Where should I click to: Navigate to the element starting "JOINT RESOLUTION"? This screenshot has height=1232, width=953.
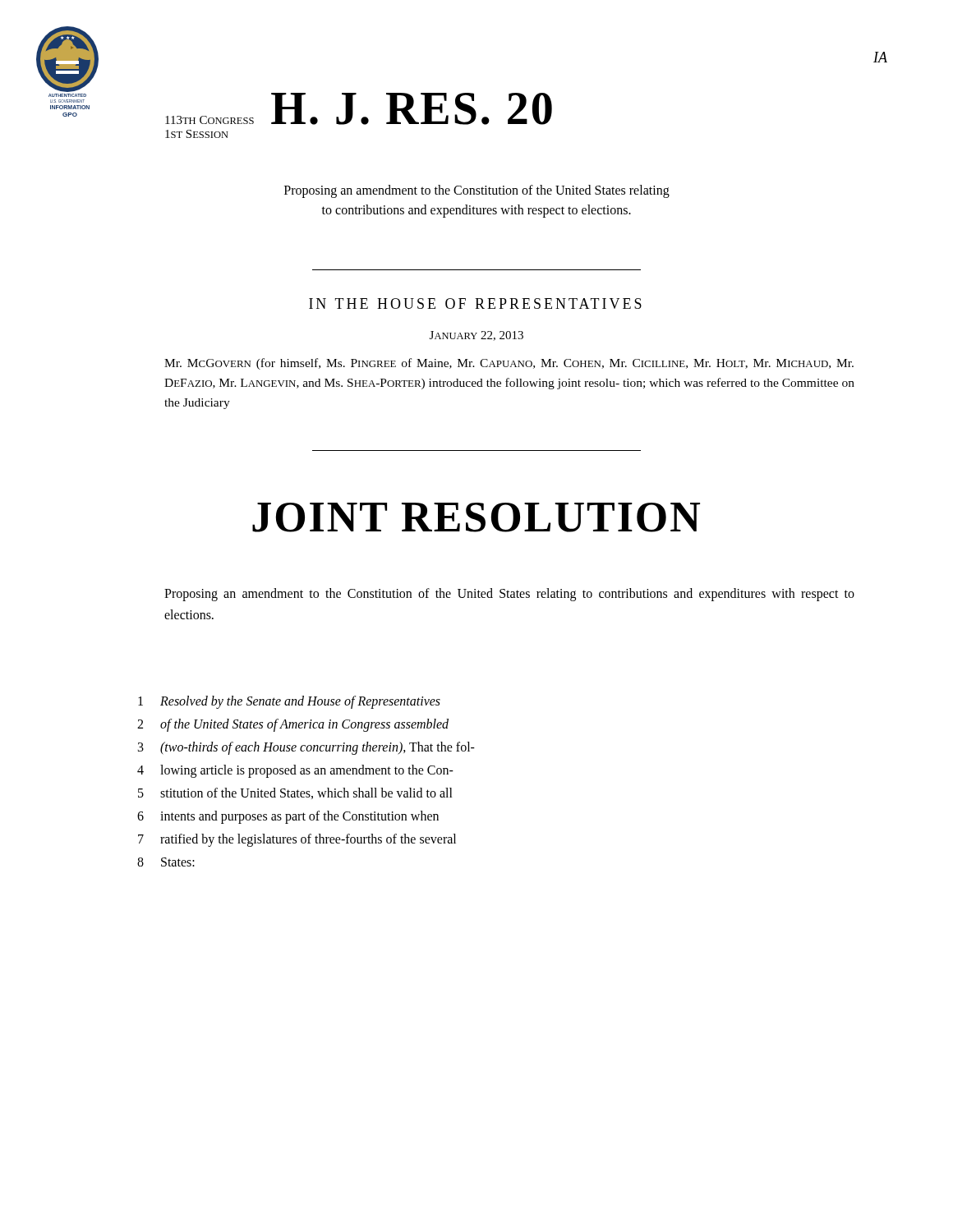(x=476, y=517)
